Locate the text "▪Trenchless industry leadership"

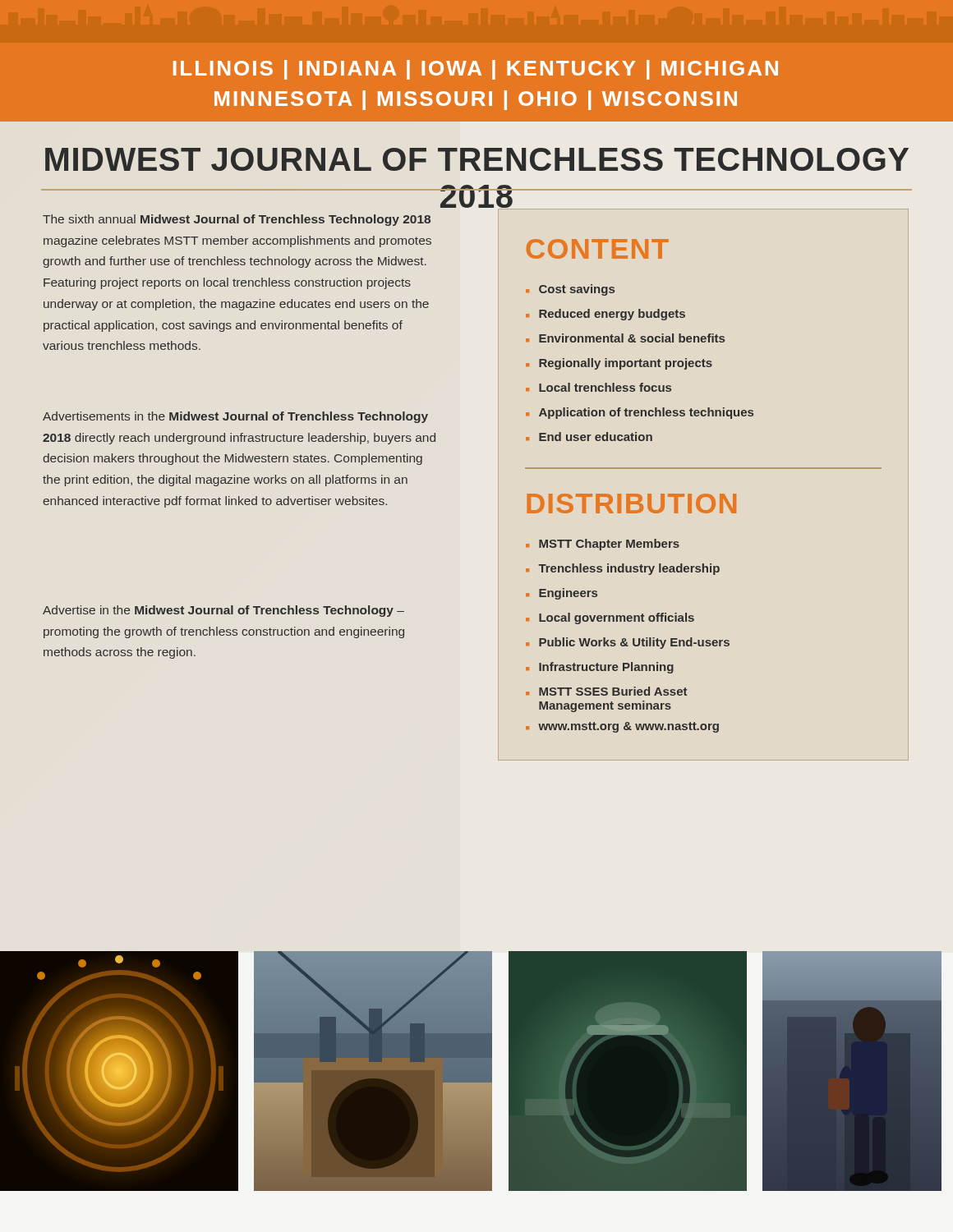pyautogui.click(x=622, y=570)
